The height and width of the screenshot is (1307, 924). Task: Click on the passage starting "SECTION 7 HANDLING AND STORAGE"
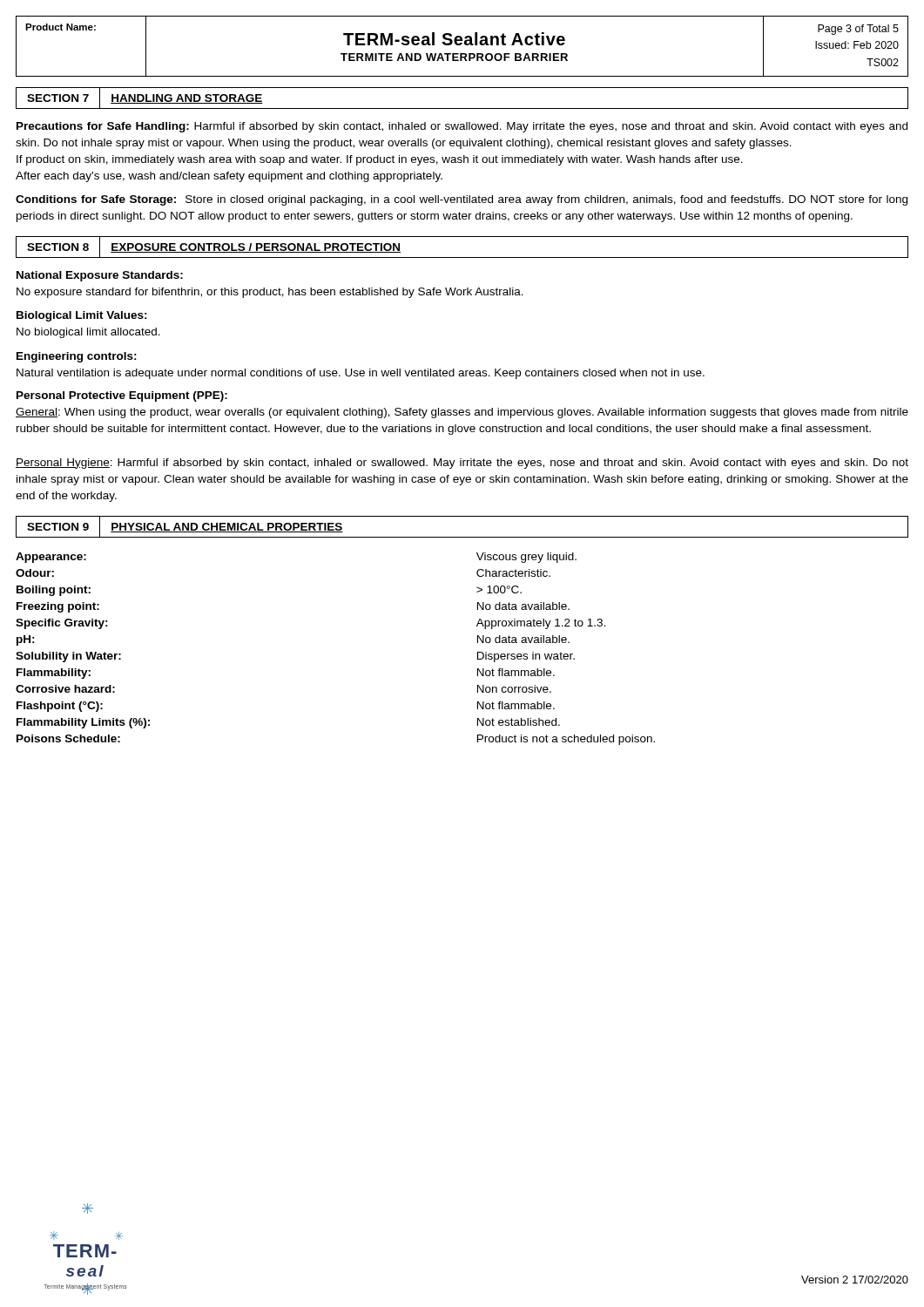pos(145,98)
